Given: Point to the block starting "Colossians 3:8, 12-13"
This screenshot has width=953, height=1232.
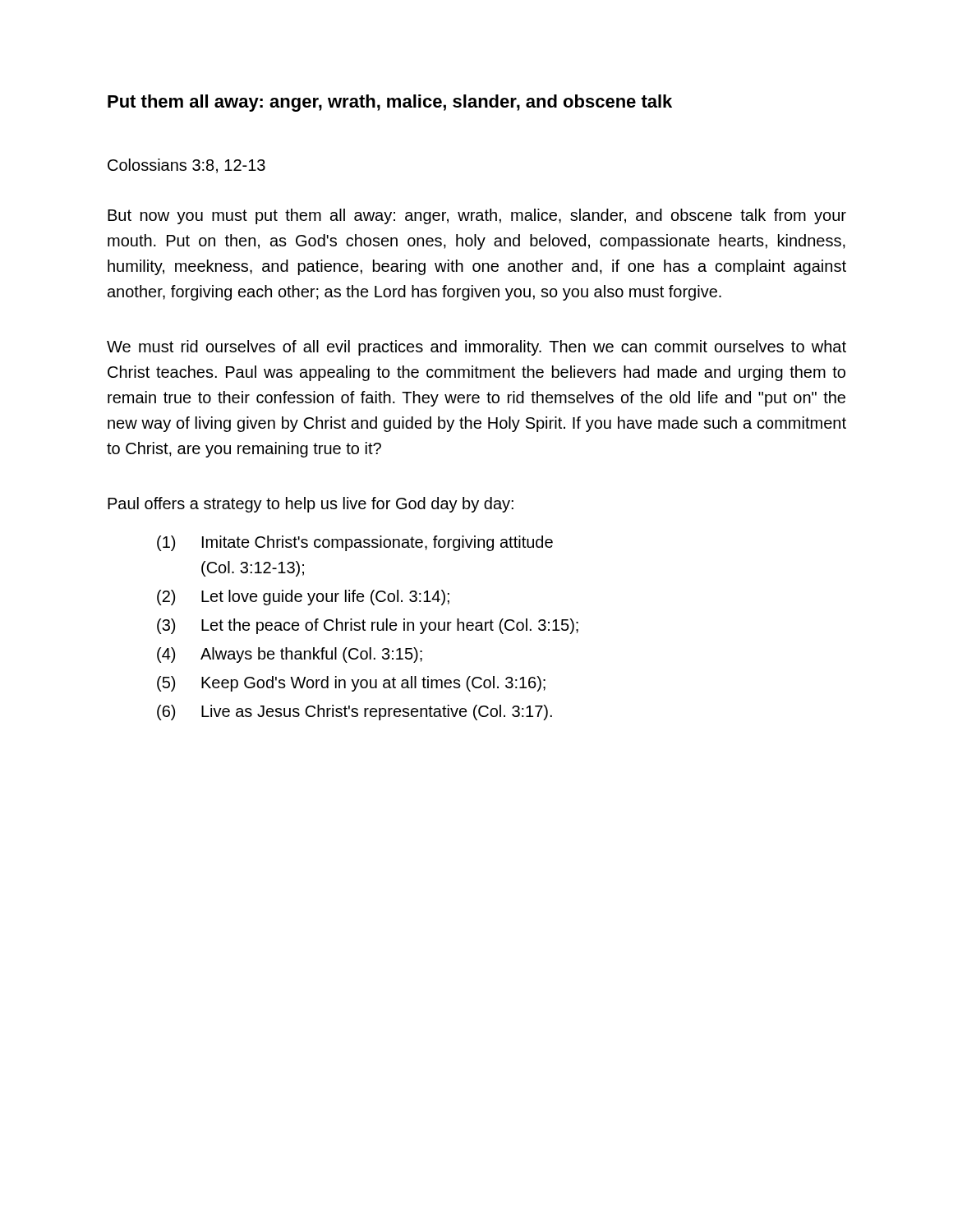Looking at the screenshot, I should [x=186, y=165].
